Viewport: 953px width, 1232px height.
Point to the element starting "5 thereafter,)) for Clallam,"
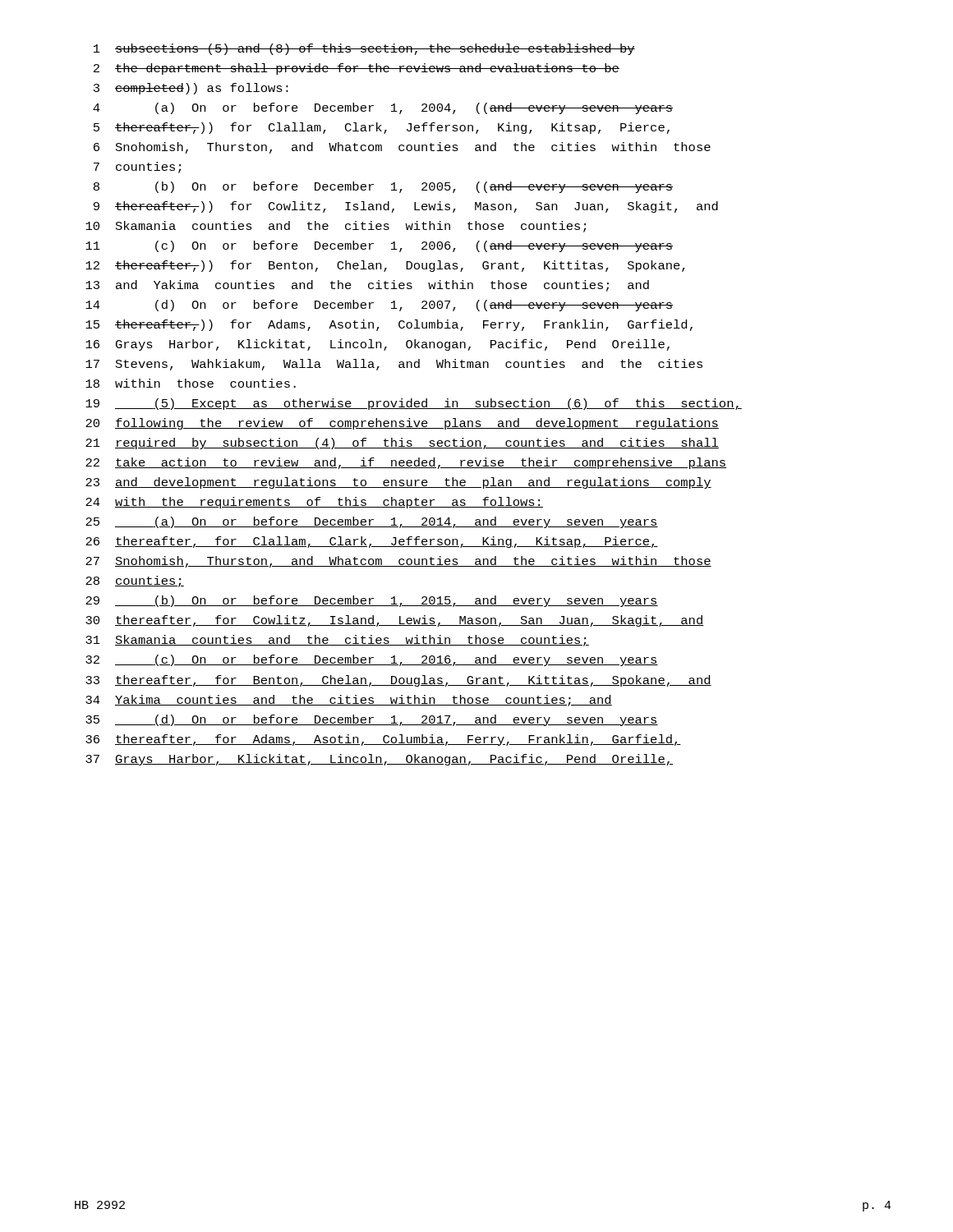tap(483, 128)
